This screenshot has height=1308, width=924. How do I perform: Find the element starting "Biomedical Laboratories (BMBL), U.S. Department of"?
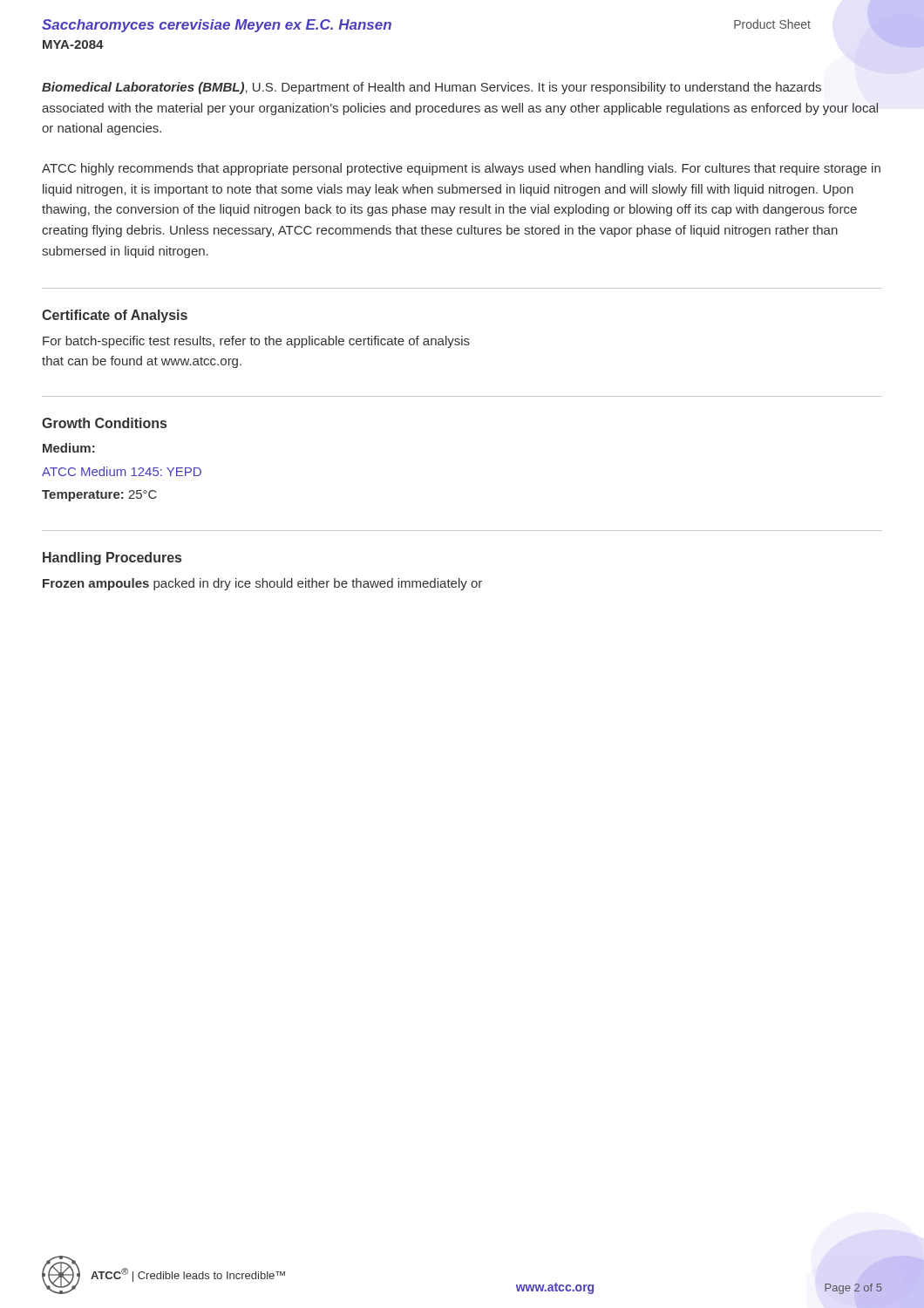(x=460, y=107)
